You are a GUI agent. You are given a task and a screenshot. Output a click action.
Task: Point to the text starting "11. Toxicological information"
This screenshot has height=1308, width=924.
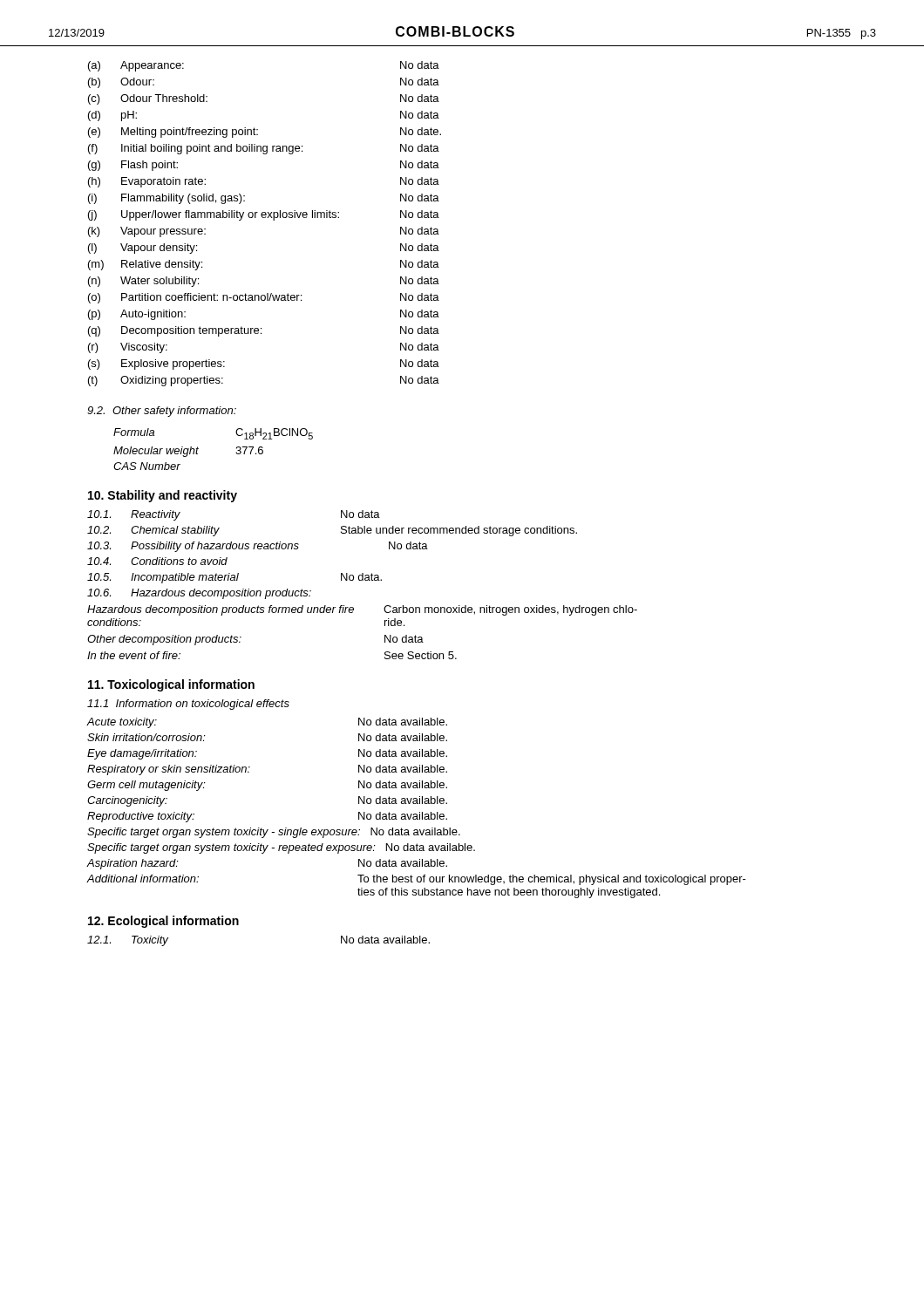[x=171, y=684]
